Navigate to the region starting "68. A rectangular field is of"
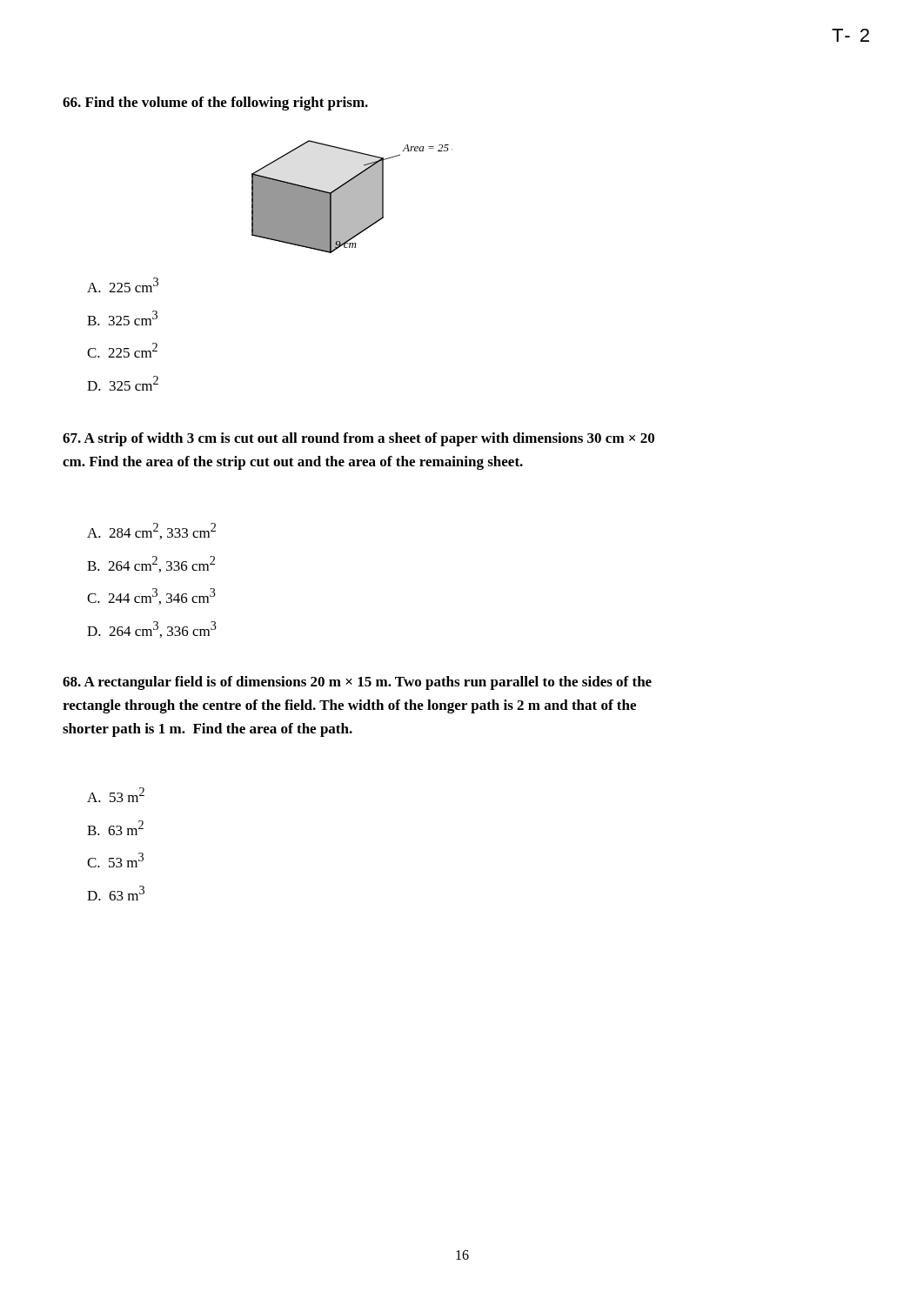Image resolution: width=924 pixels, height=1305 pixels. [x=357, y=705]
